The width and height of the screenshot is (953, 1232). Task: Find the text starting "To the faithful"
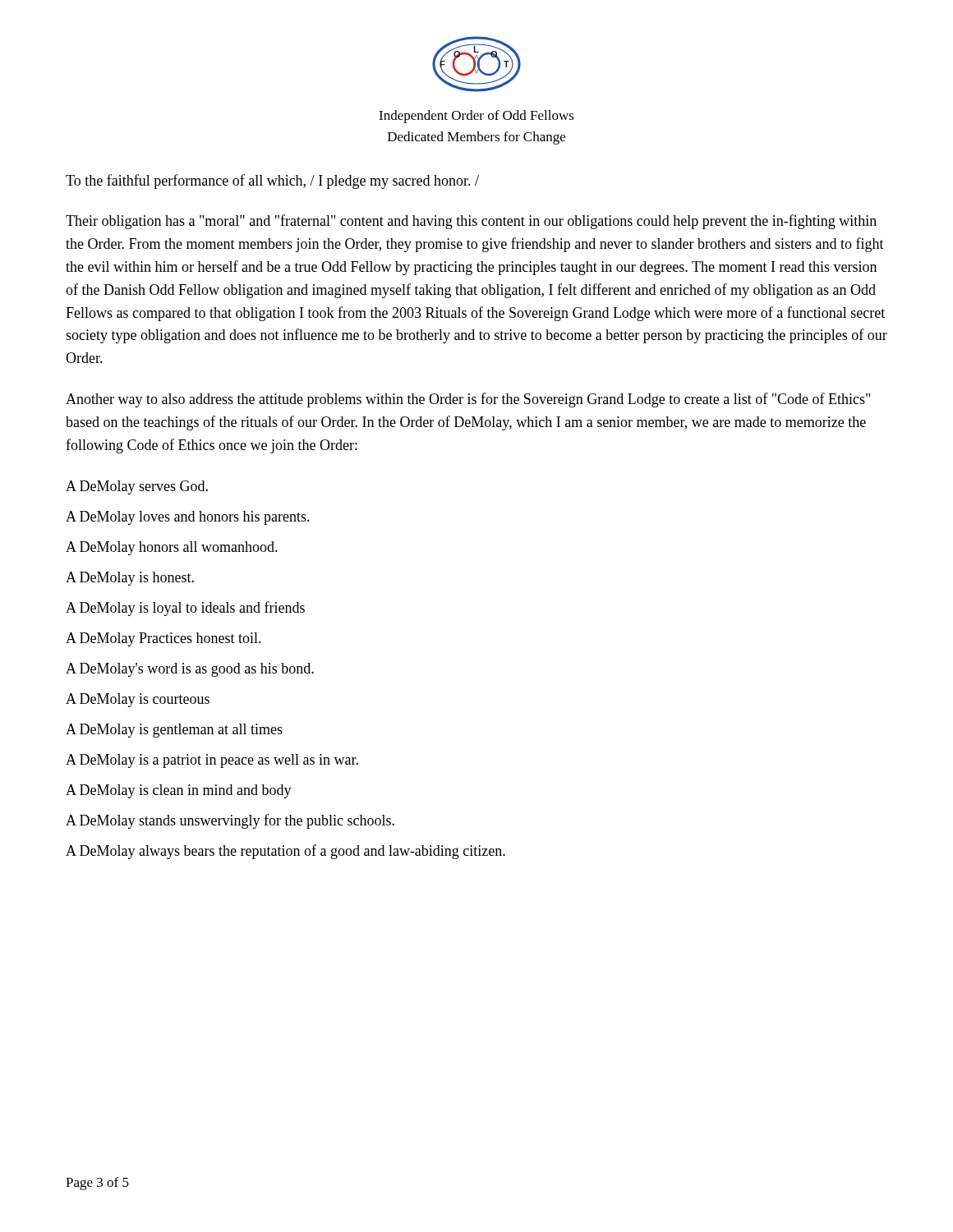(x=272, y=181)
